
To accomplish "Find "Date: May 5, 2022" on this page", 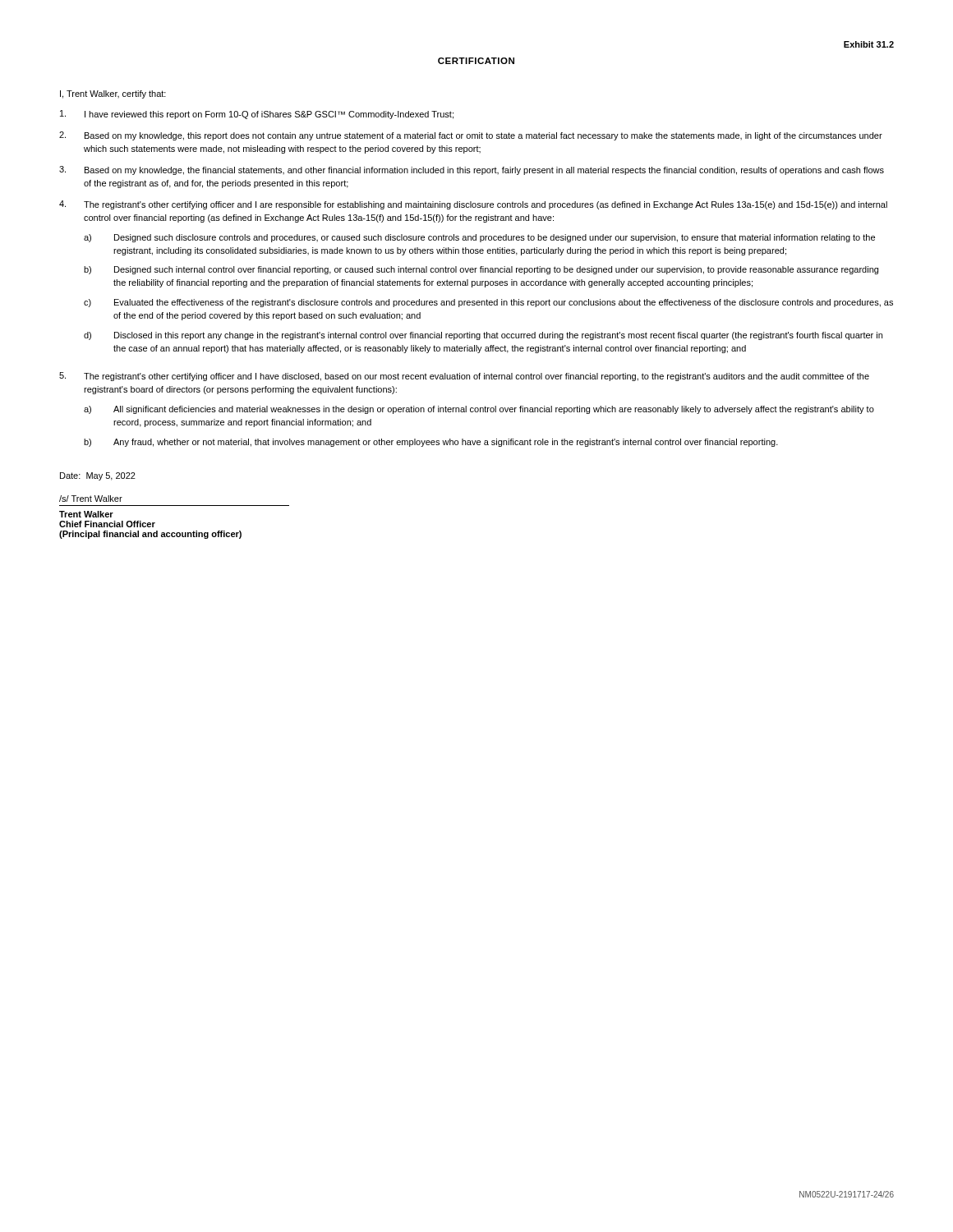I will point(97,475).
